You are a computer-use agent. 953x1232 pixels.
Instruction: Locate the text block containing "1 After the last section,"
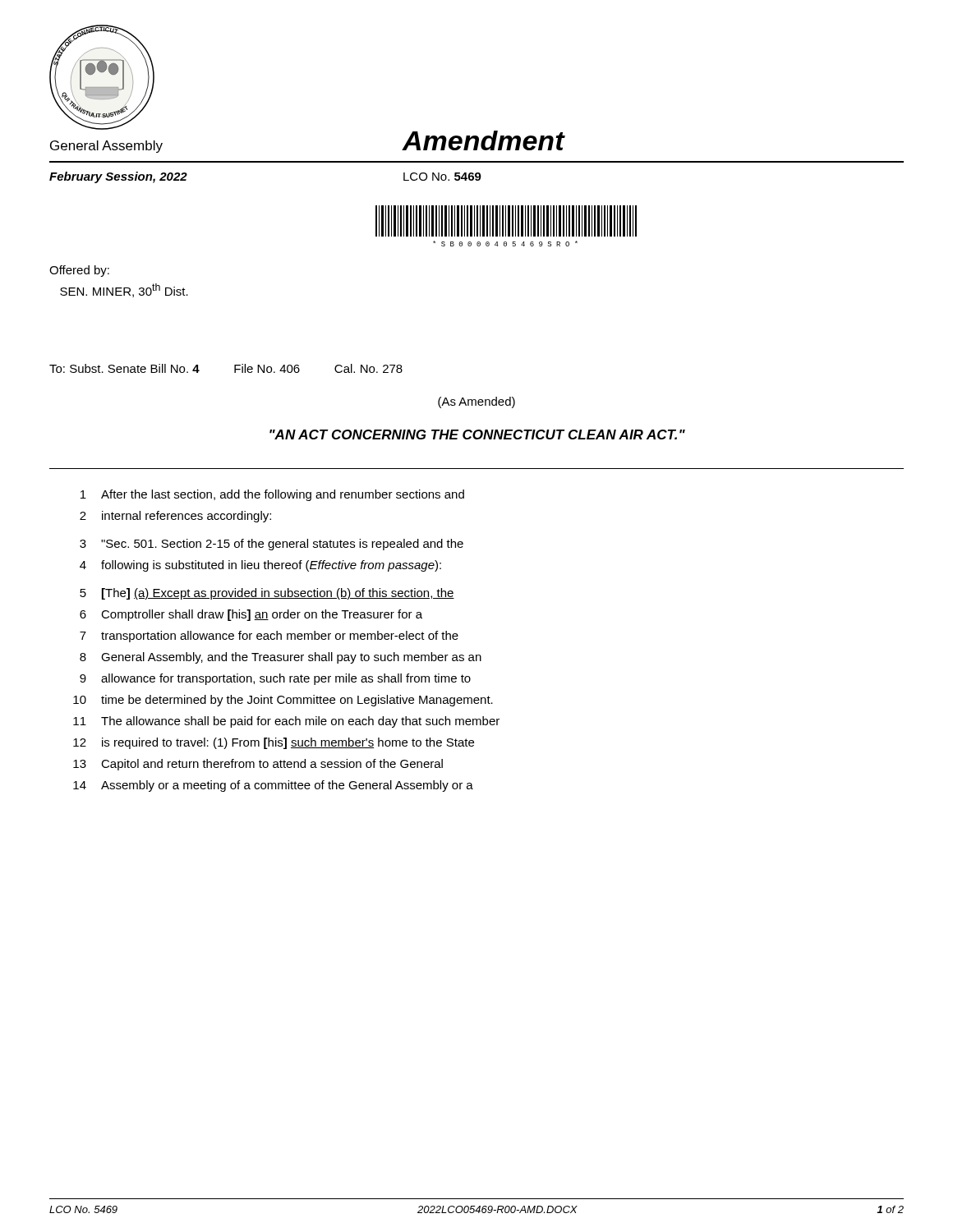pyautogui.click(x=272, y=495)
